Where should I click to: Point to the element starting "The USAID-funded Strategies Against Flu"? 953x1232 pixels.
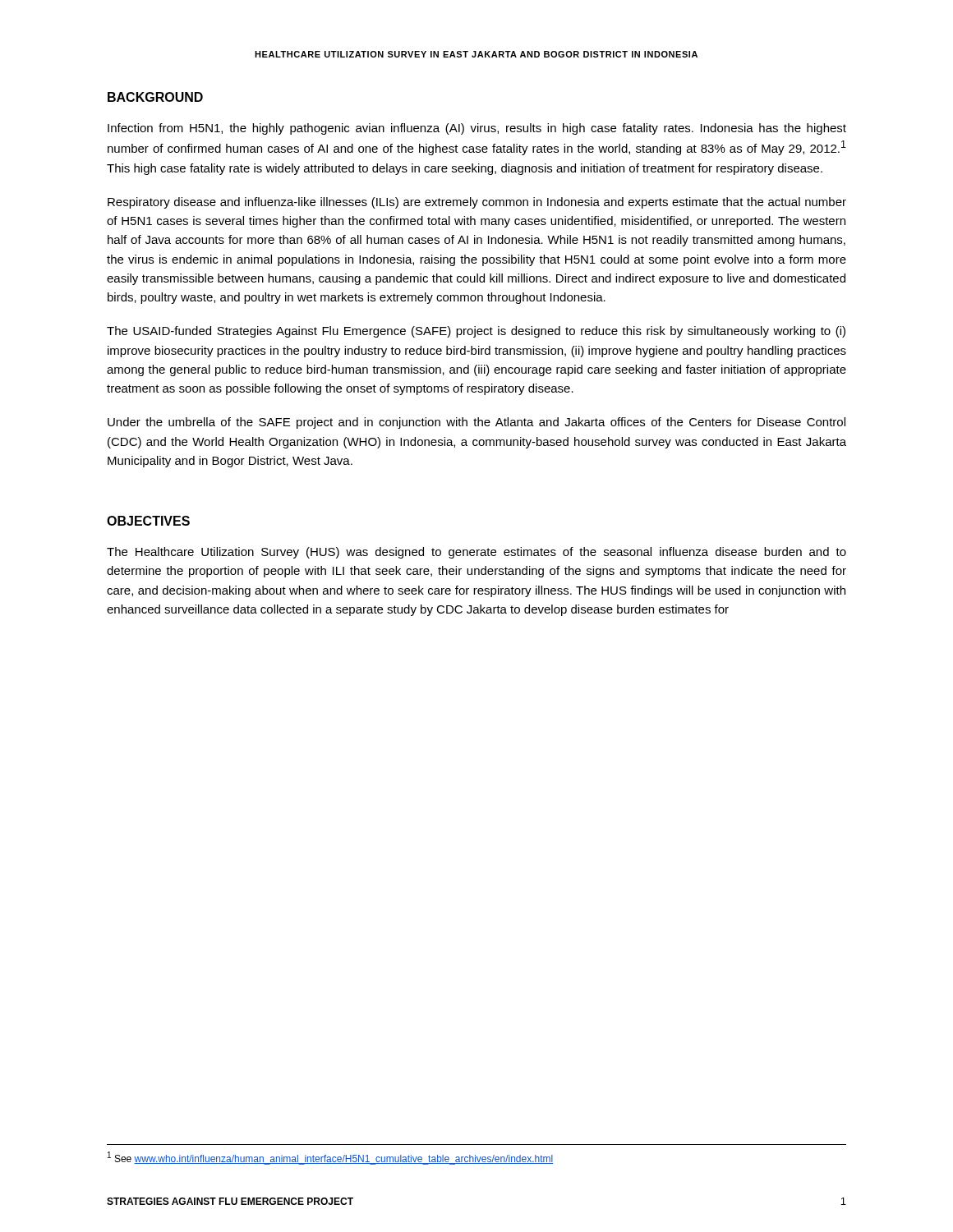click(476, 359)
